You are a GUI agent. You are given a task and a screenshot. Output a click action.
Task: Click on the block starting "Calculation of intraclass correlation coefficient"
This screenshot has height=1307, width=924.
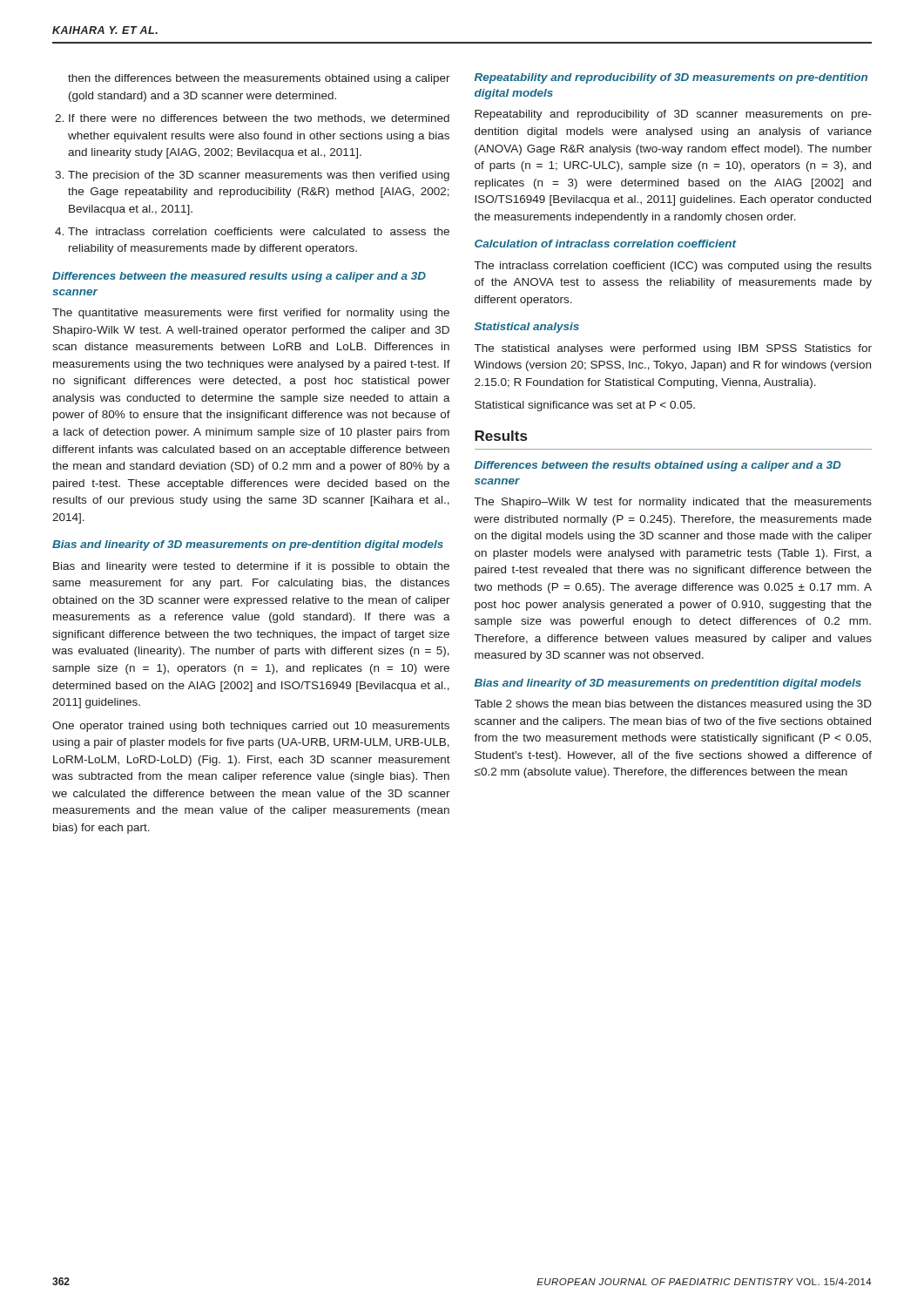click(605, 244)
